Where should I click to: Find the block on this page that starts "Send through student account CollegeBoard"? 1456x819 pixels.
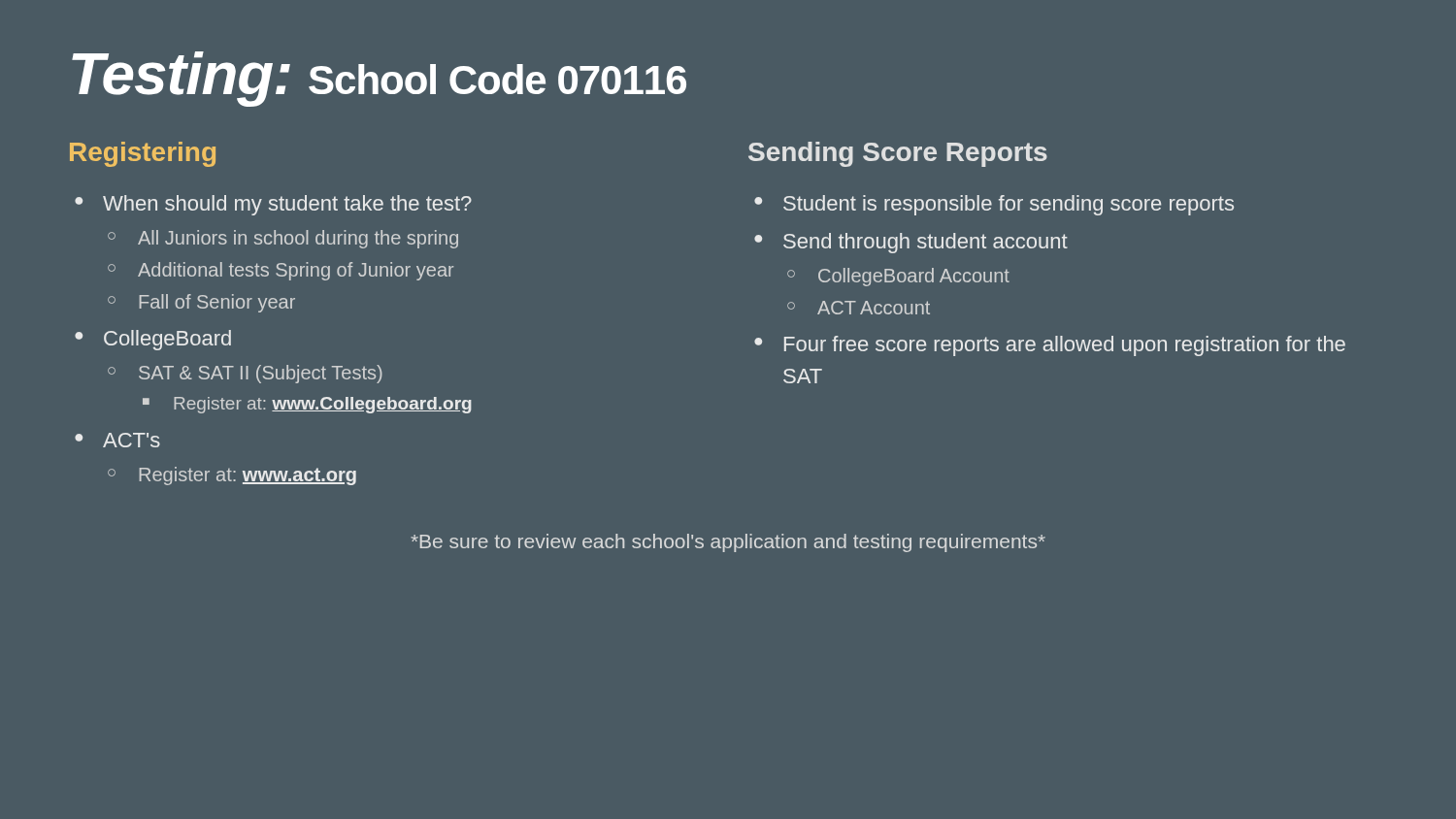[926, 243]
